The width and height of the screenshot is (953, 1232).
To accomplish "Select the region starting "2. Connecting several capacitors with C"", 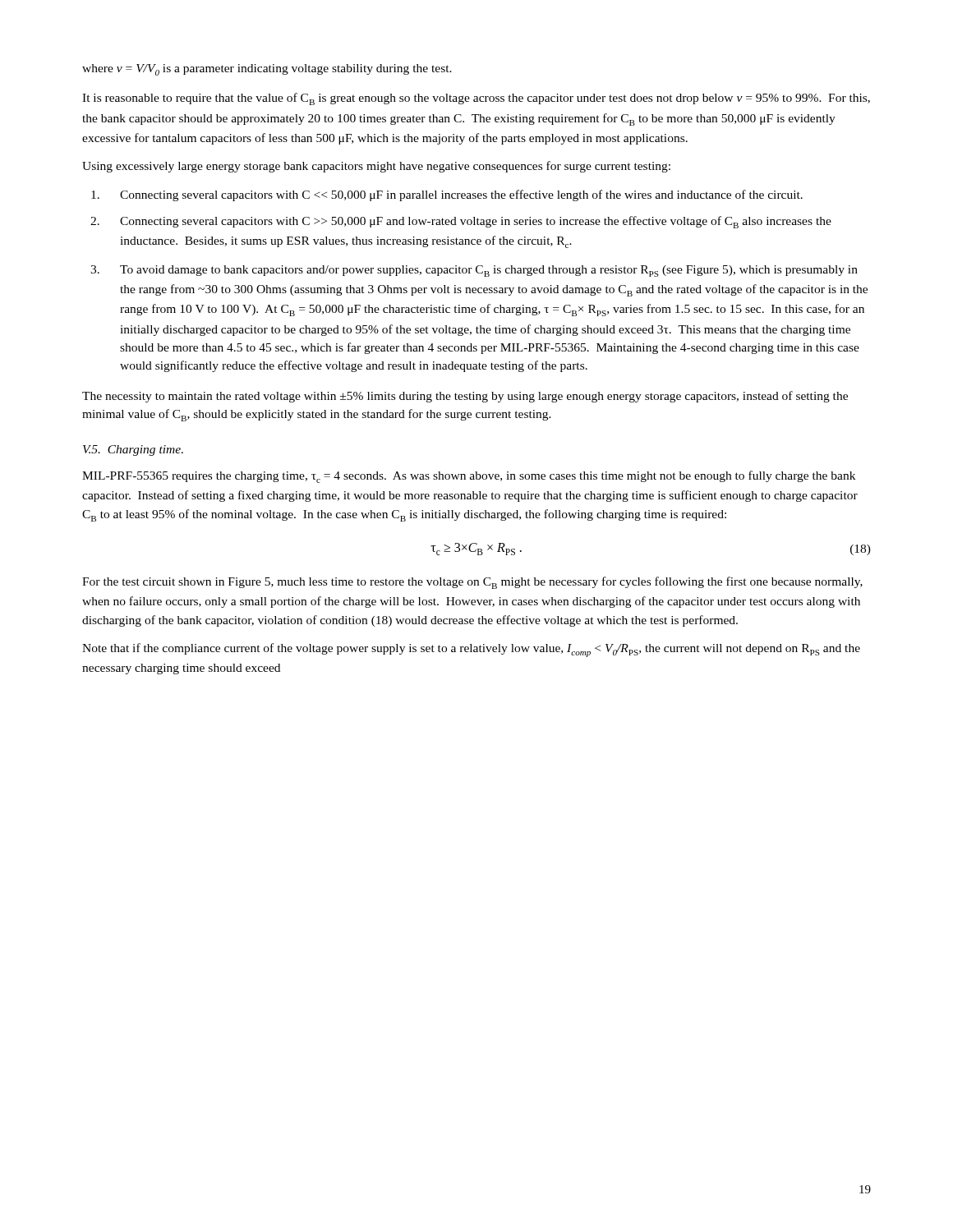I will pos(476,232).
